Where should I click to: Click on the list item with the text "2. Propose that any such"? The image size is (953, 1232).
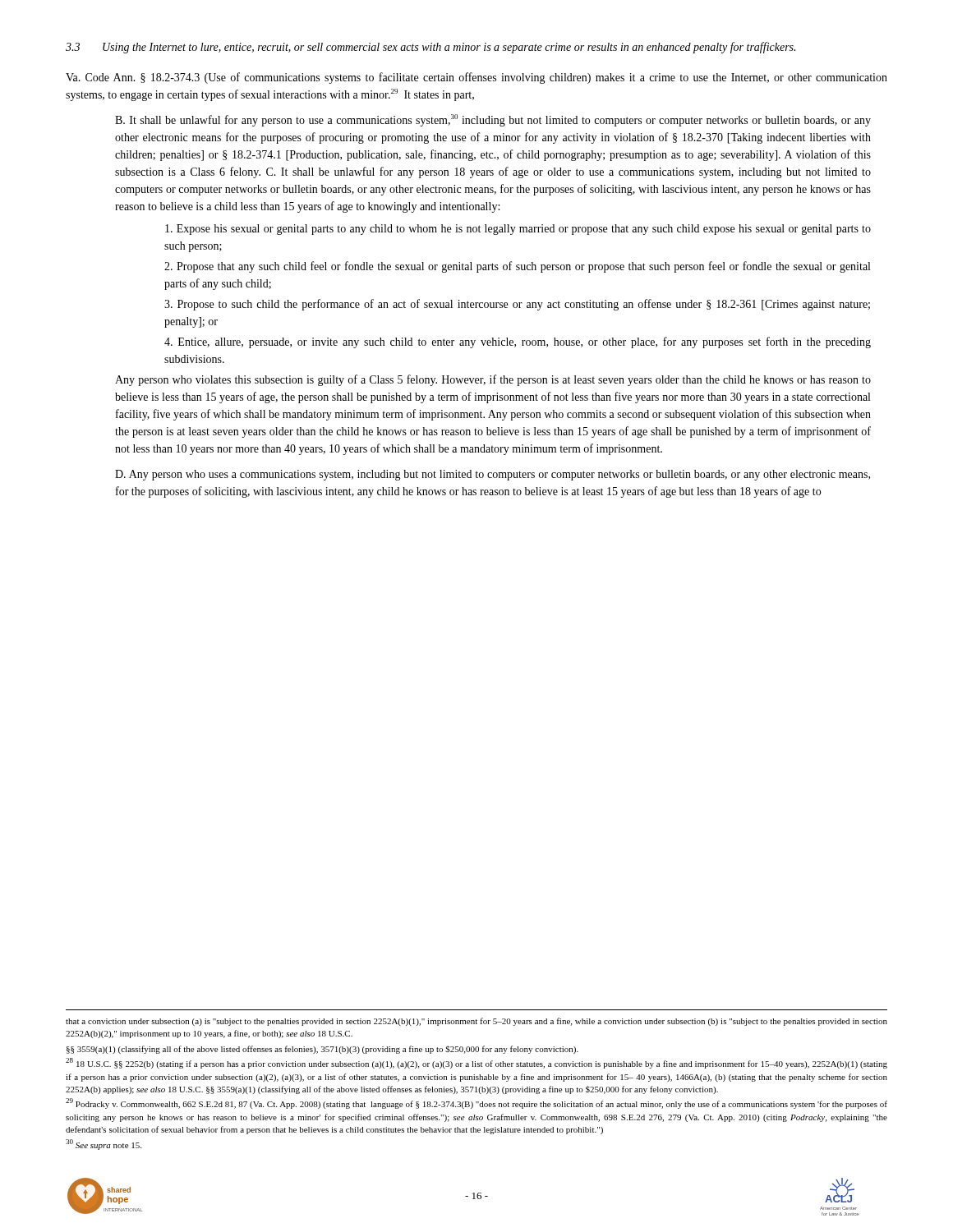click(x=518, y=275)
